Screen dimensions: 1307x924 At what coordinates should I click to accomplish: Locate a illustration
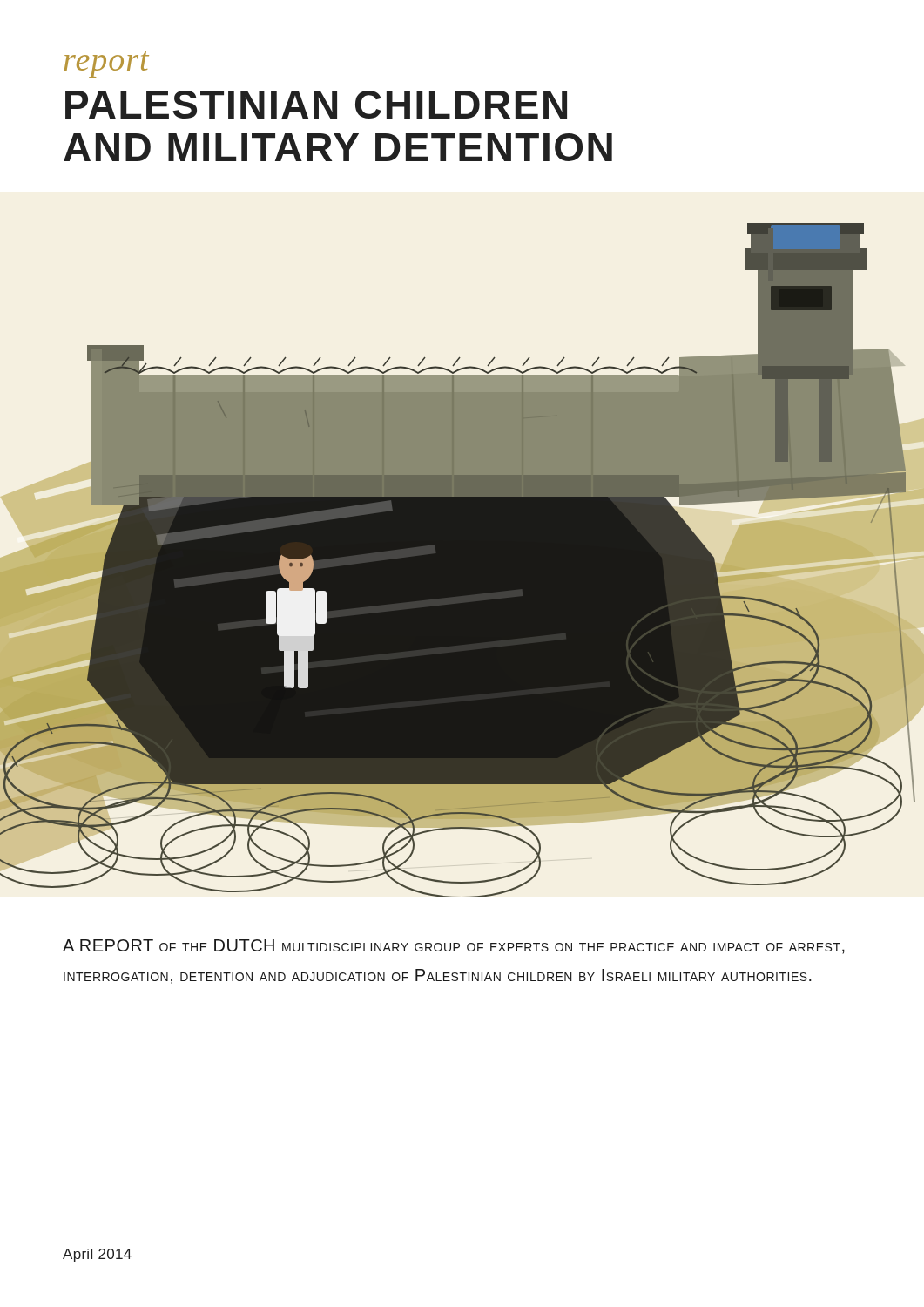(x=462, y=545)
